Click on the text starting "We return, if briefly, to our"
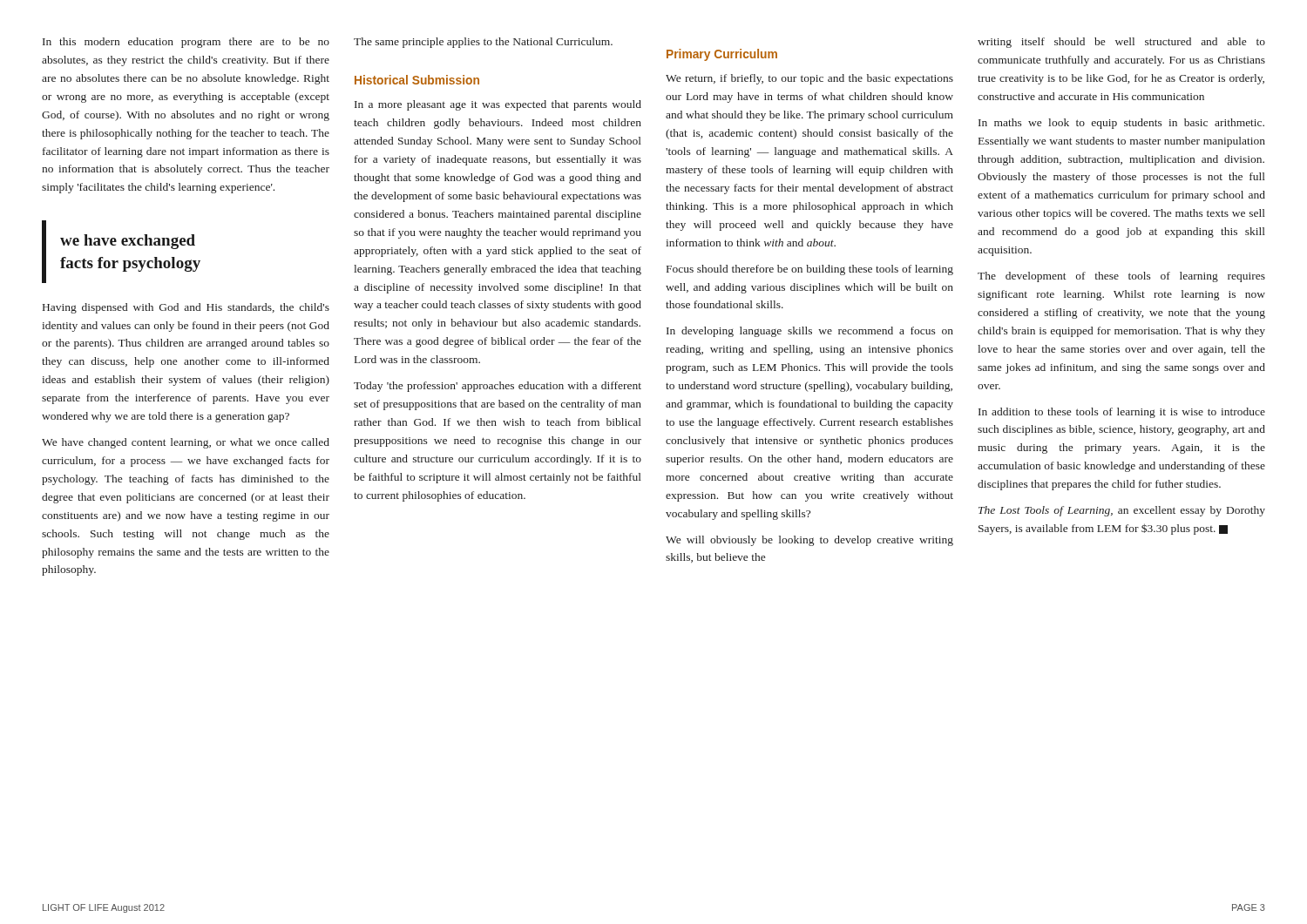 809,319
